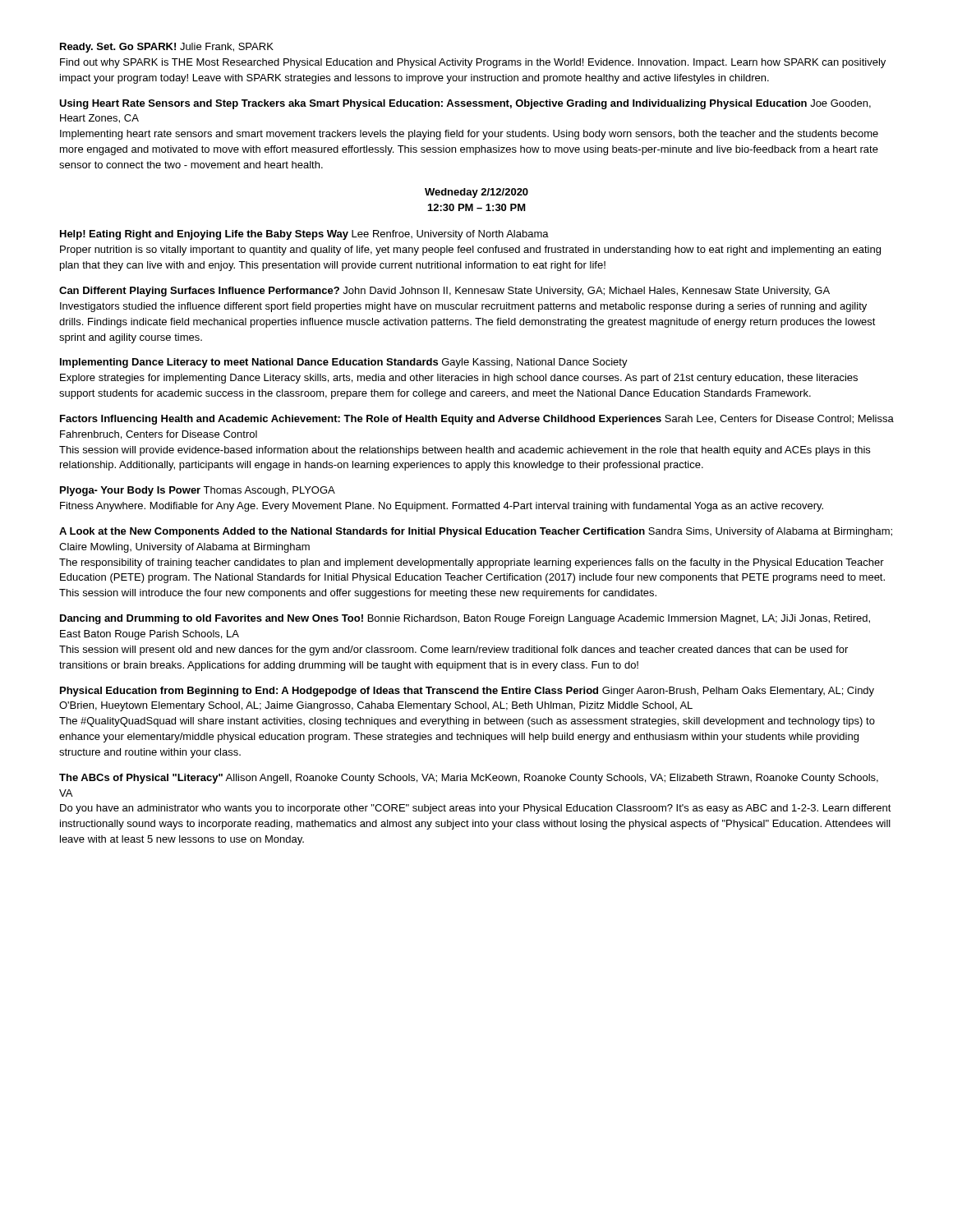Select the text block starting "Implementing Dance Literacy to meet National Dance"
The height and width of the screenshot is (1232, 953).
coord(476,378)
